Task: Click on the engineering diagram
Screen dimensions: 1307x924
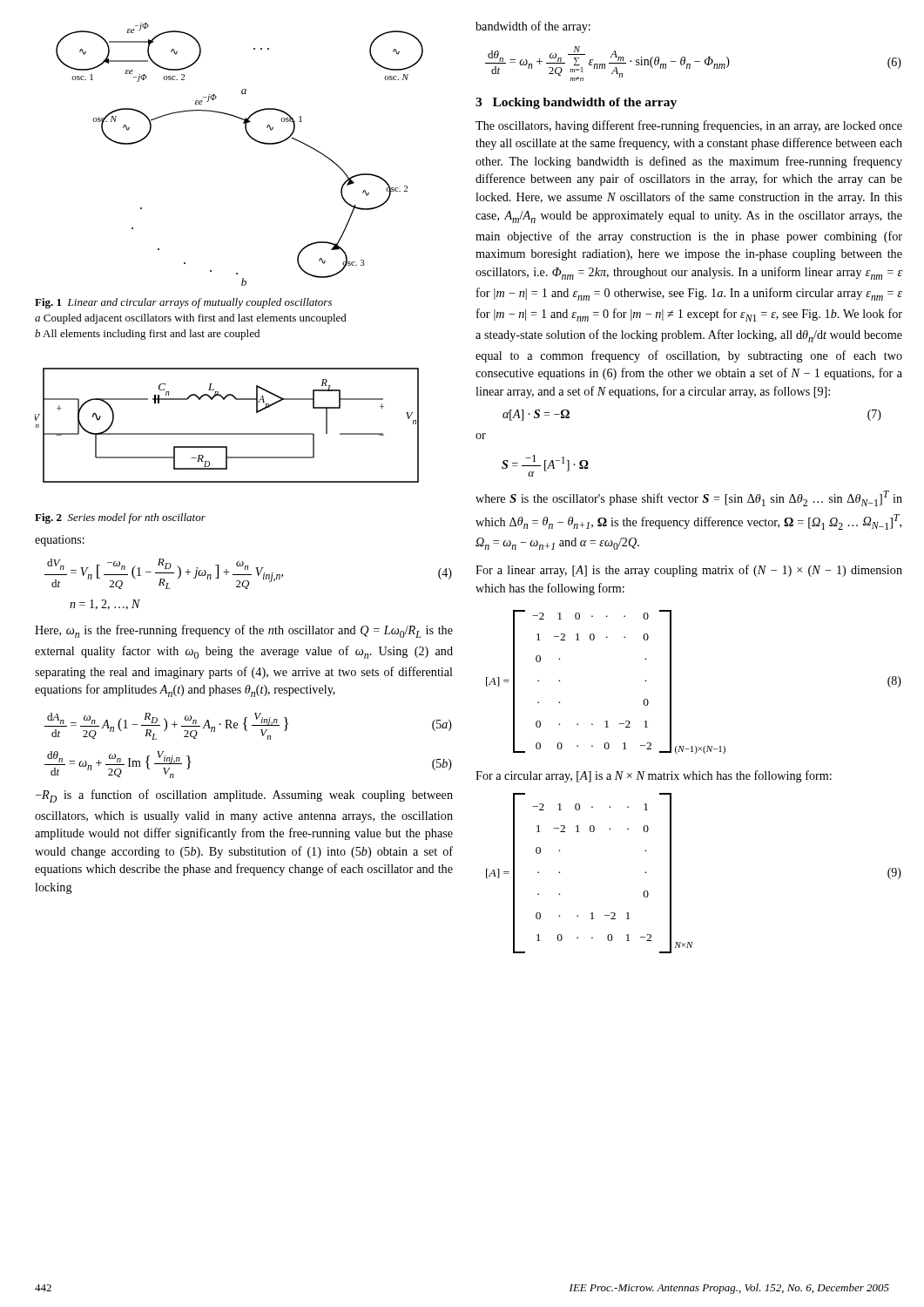Action: coord(244,429)
